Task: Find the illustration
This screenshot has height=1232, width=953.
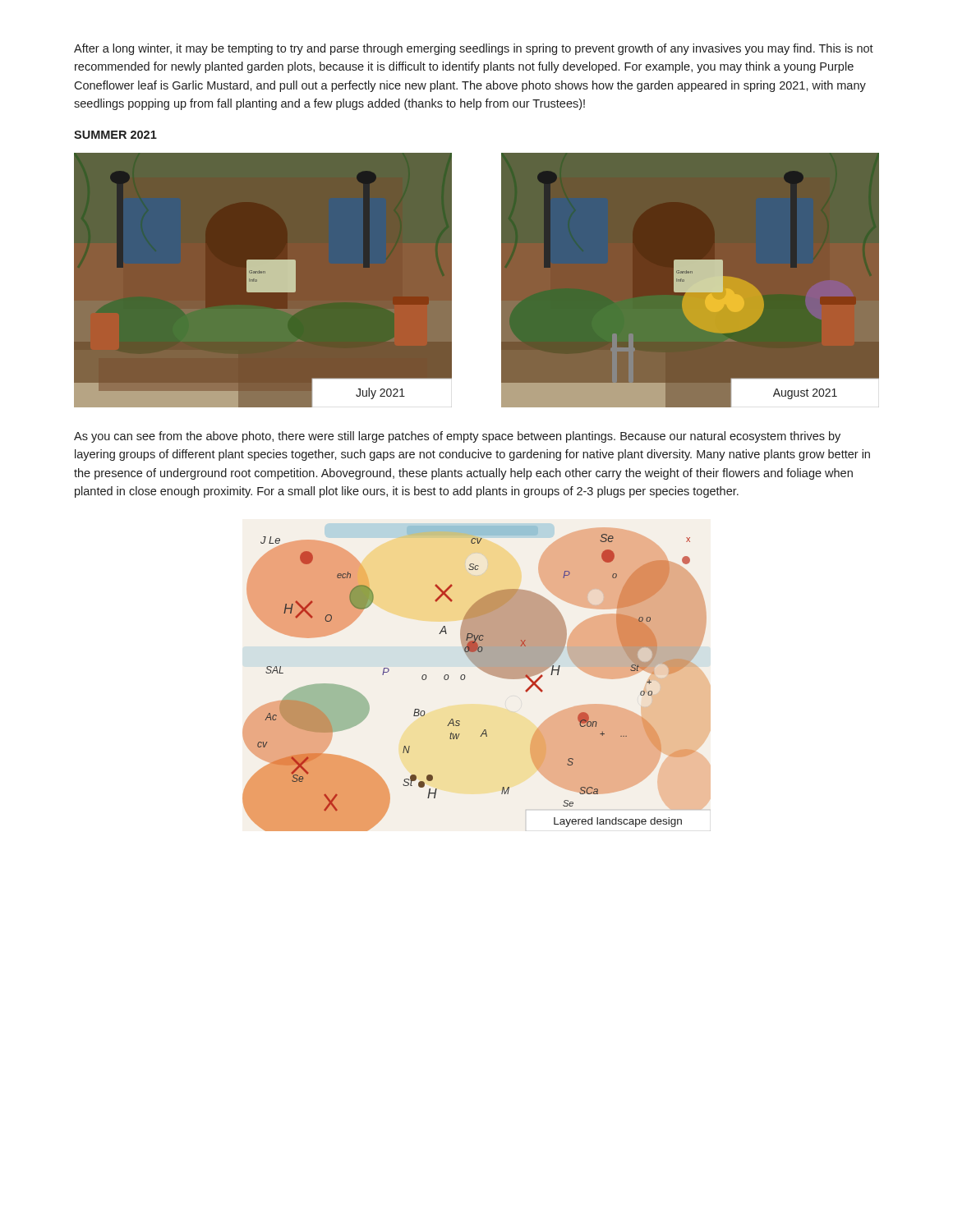Action: click(476, 675)
